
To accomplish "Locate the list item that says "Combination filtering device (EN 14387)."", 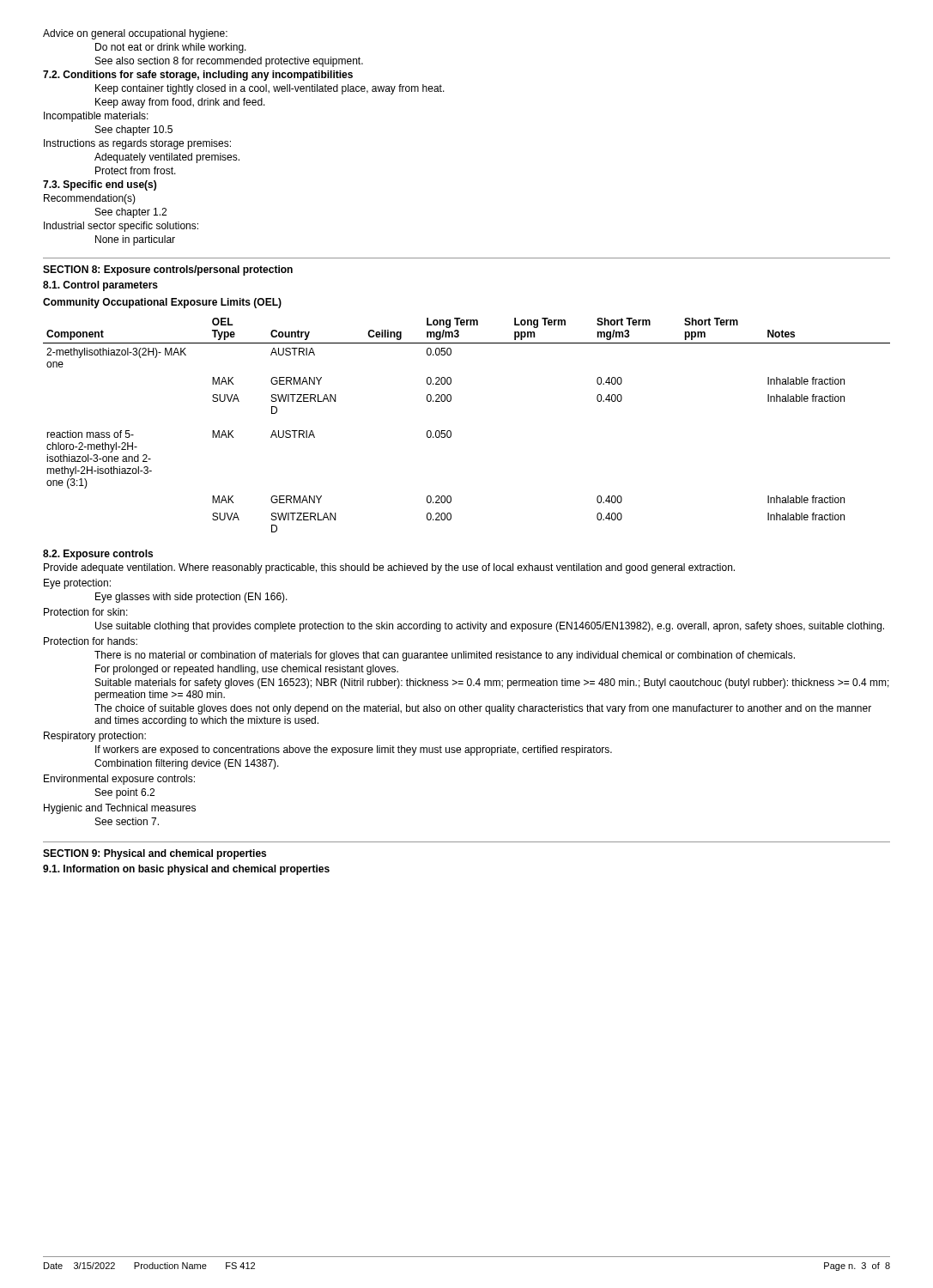I will pyautogui.click(x=492, y=763).
